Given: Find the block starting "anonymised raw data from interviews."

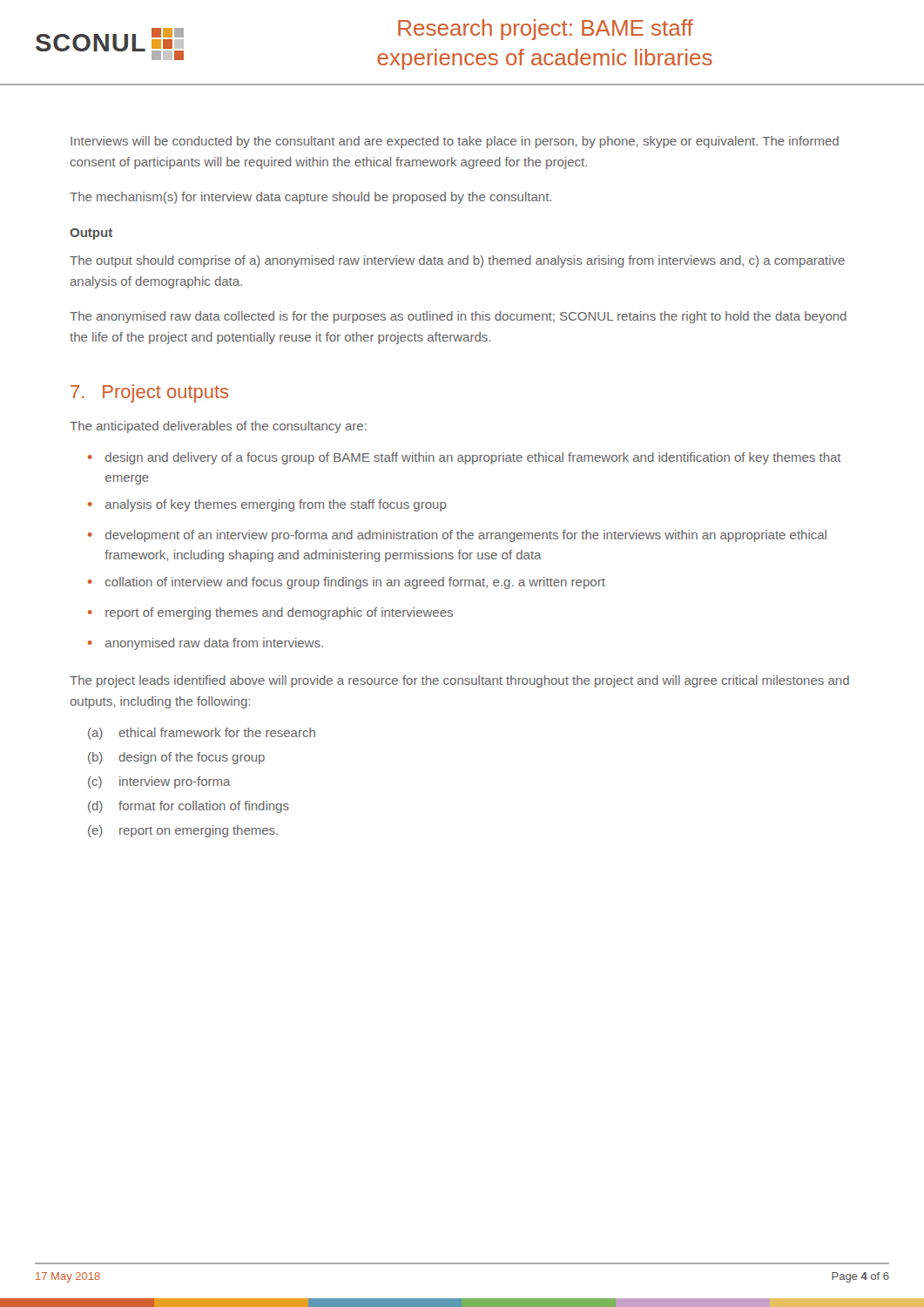Looking at the screenshot, I should coord(214,643).
